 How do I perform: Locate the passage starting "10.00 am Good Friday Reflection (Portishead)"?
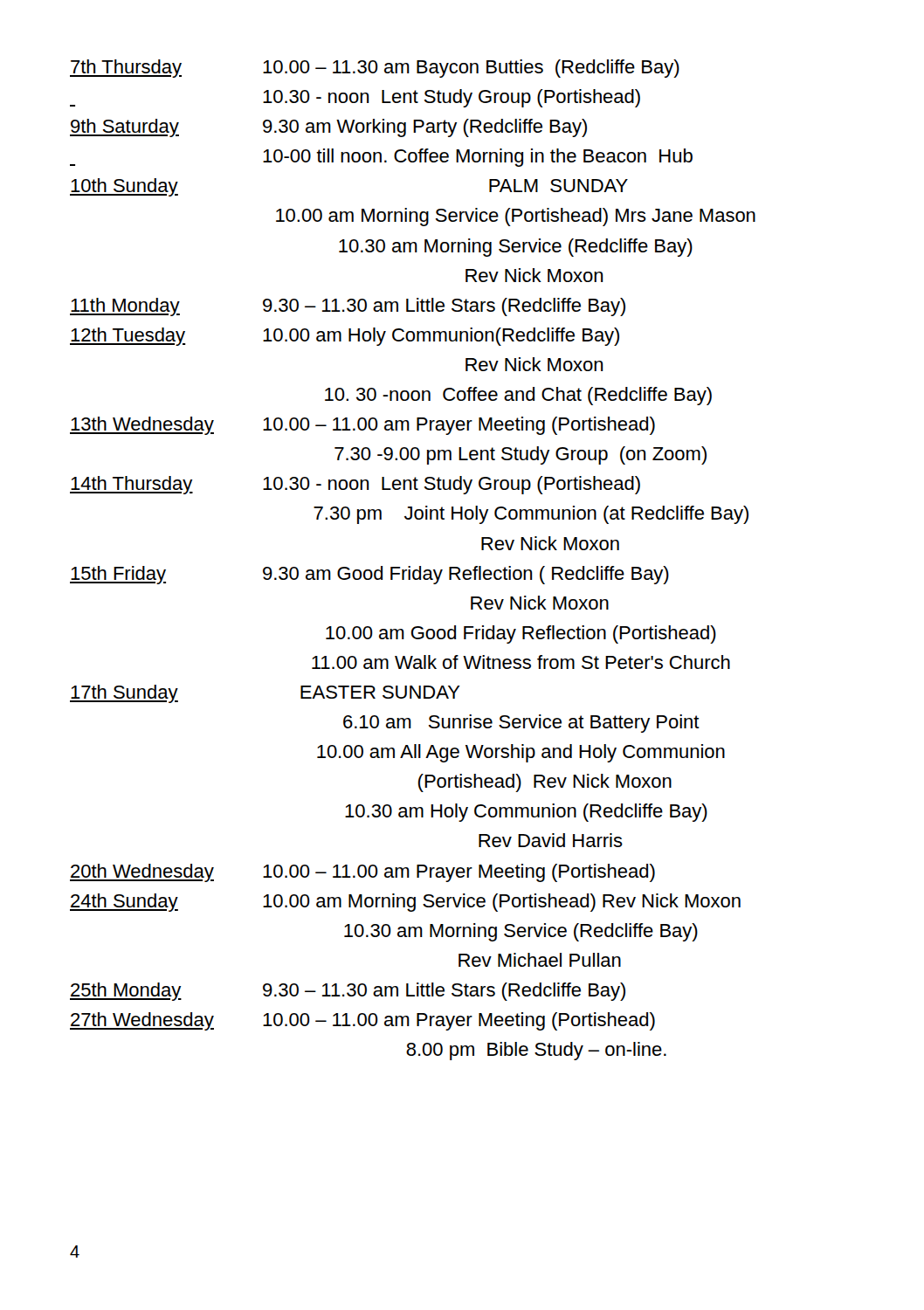click(x=462, y=633)
